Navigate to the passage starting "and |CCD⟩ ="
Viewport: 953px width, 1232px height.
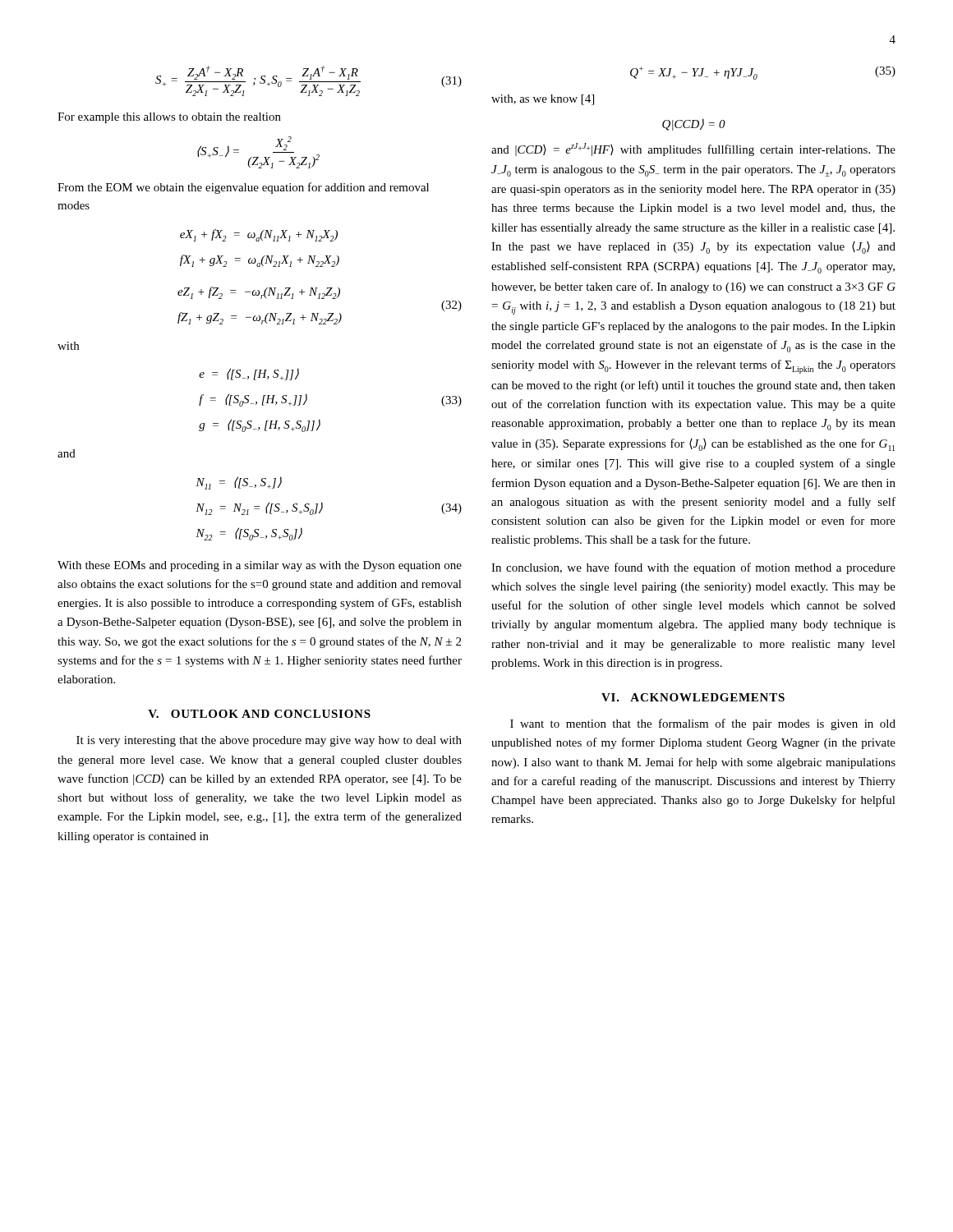[x=693, y=344]
